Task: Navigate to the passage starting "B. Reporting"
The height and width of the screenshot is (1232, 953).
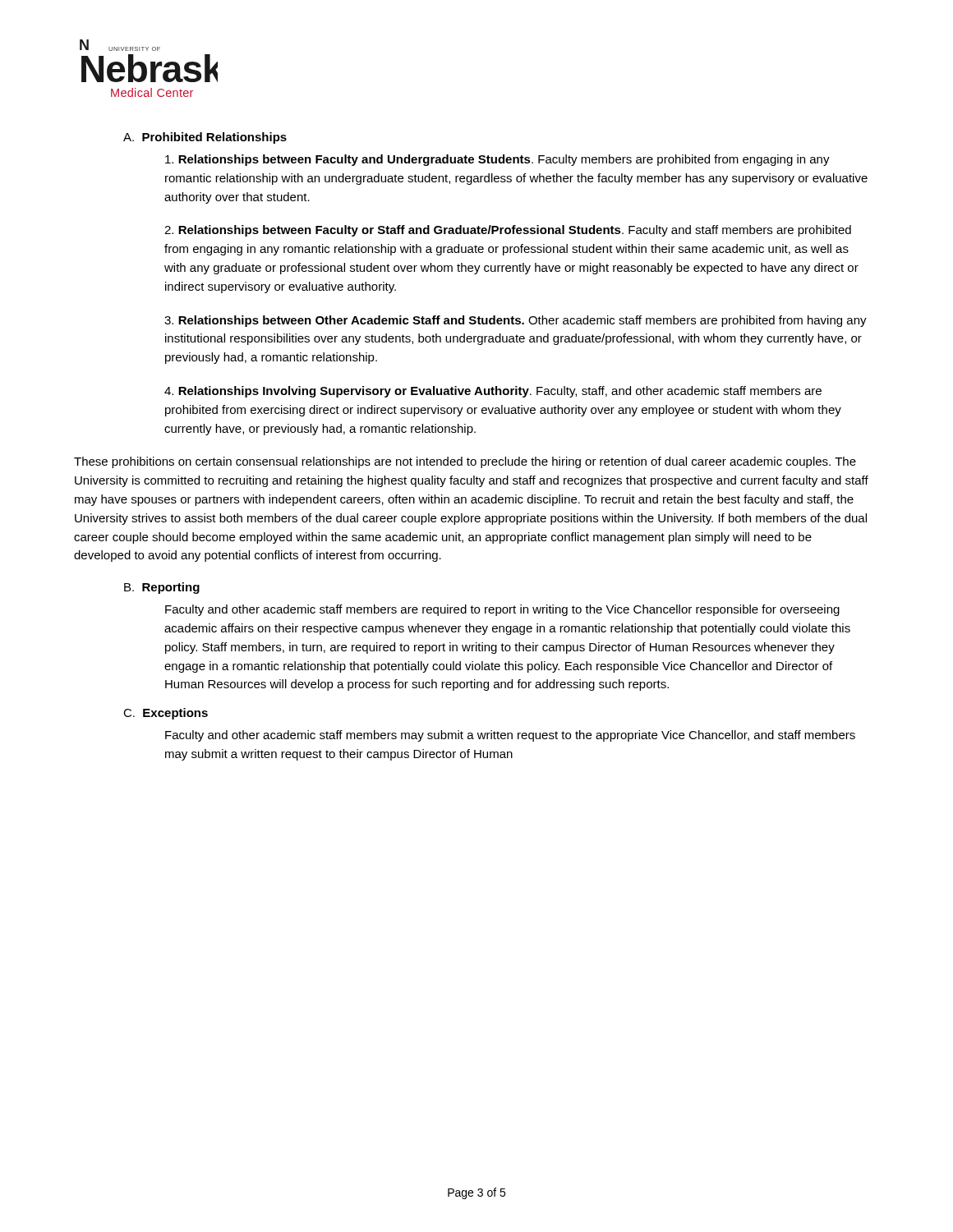Action: (x=162, y=587)
